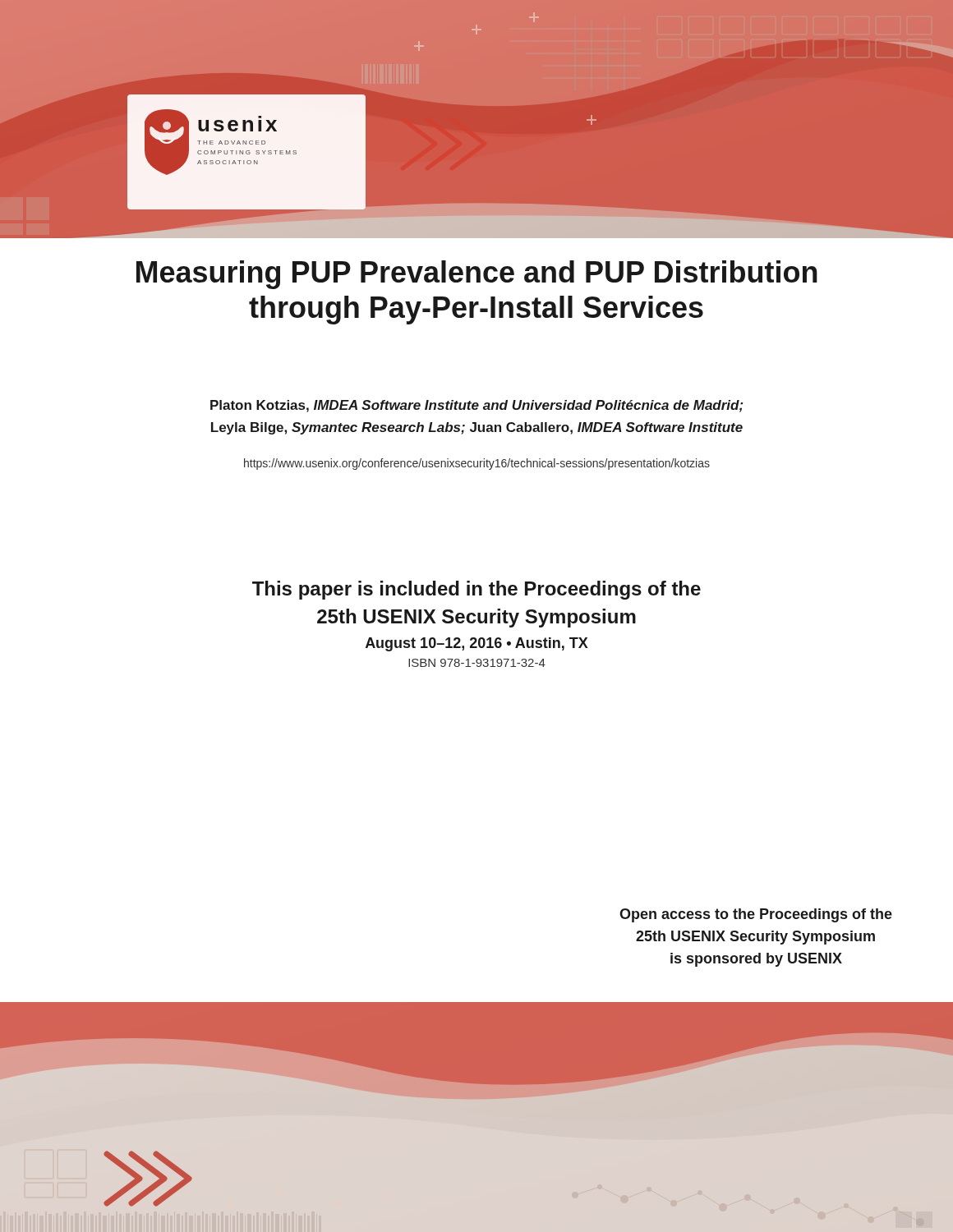Click on the text block that reads "Open access to"
The width and height of the screenshot is (953, 1232).
(x=756, y=937)
